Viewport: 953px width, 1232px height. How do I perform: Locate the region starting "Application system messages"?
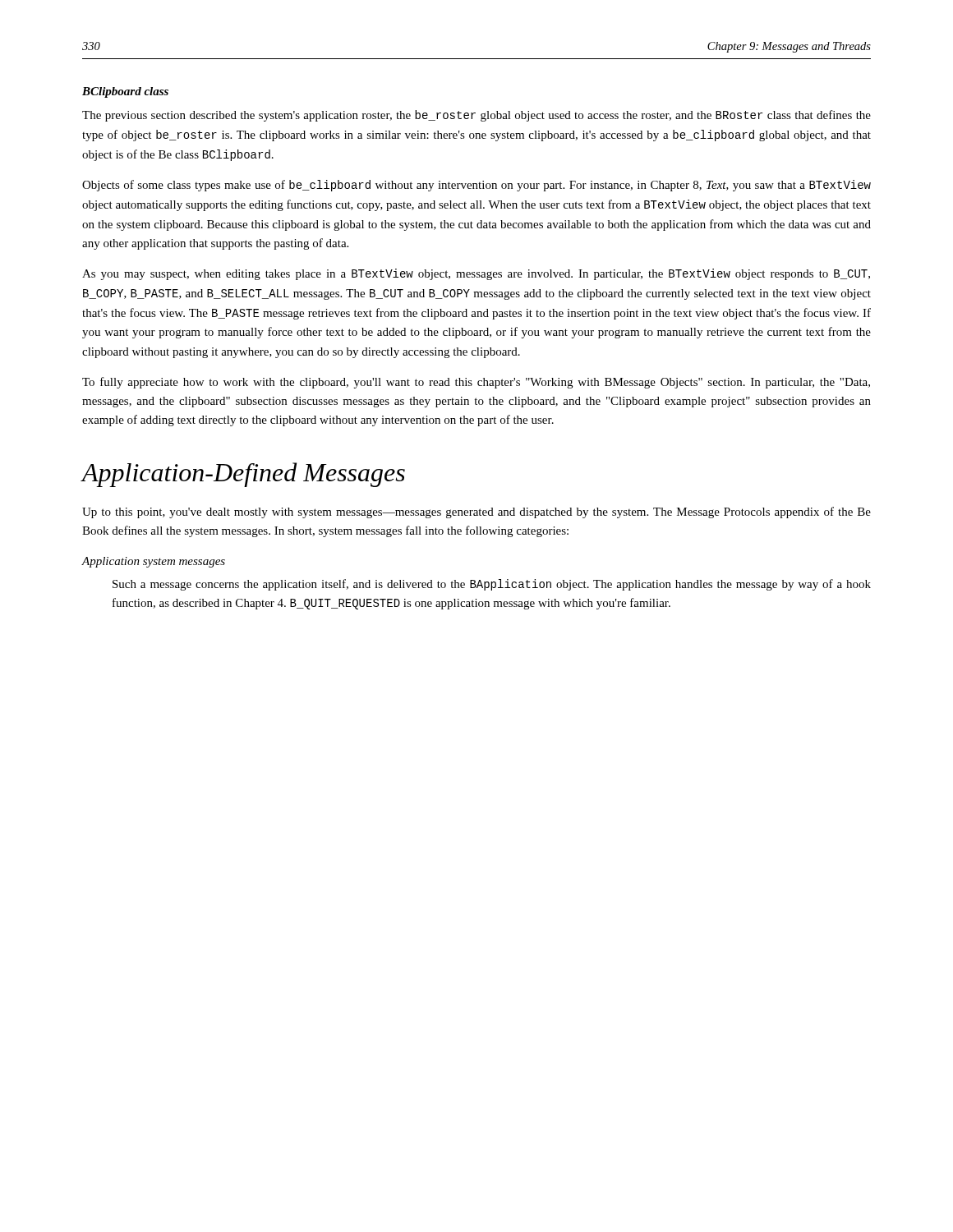coord(153,562)
